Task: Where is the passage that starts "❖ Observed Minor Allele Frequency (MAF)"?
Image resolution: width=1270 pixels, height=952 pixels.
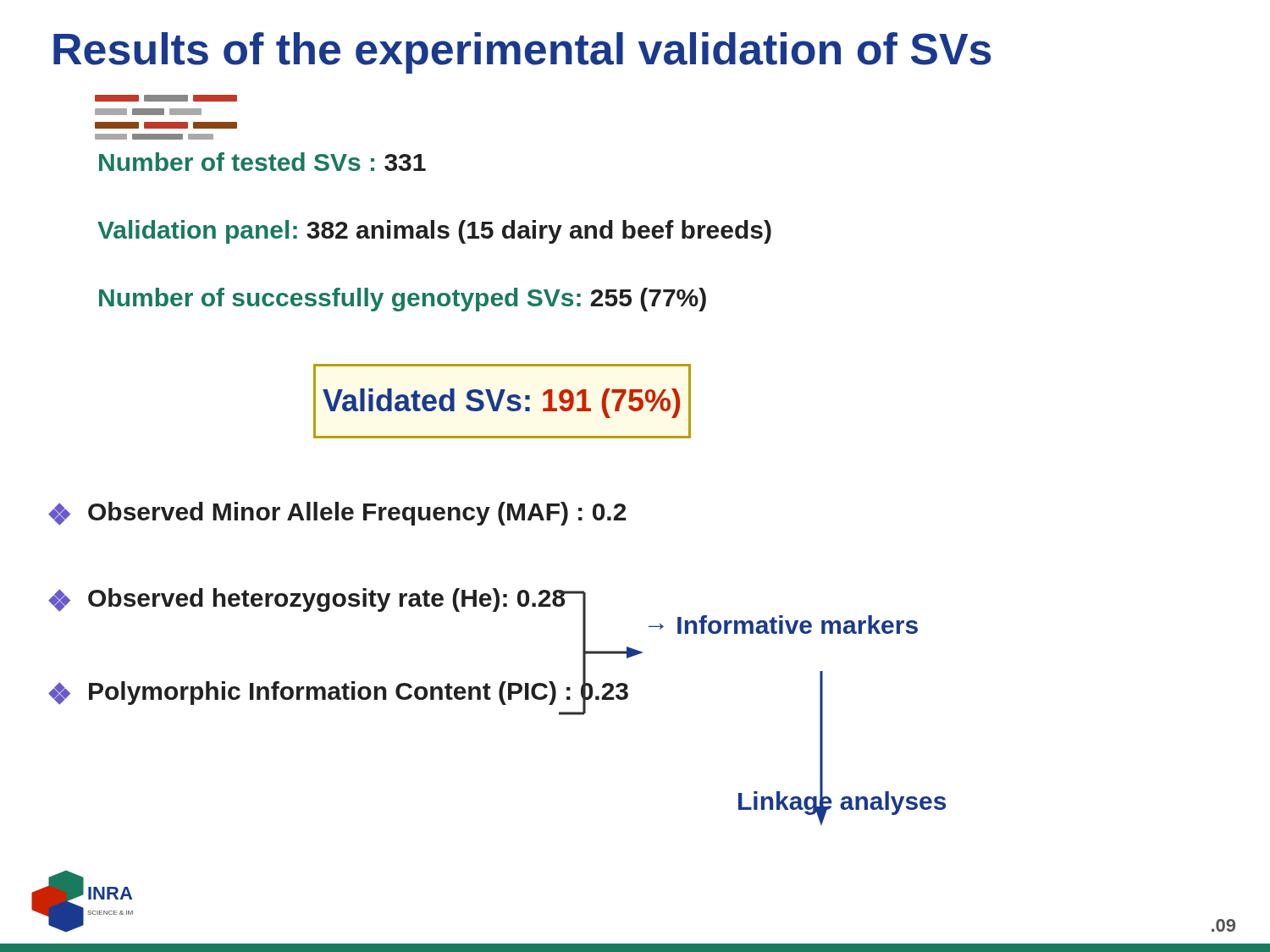Action: (x=337, y=515)
